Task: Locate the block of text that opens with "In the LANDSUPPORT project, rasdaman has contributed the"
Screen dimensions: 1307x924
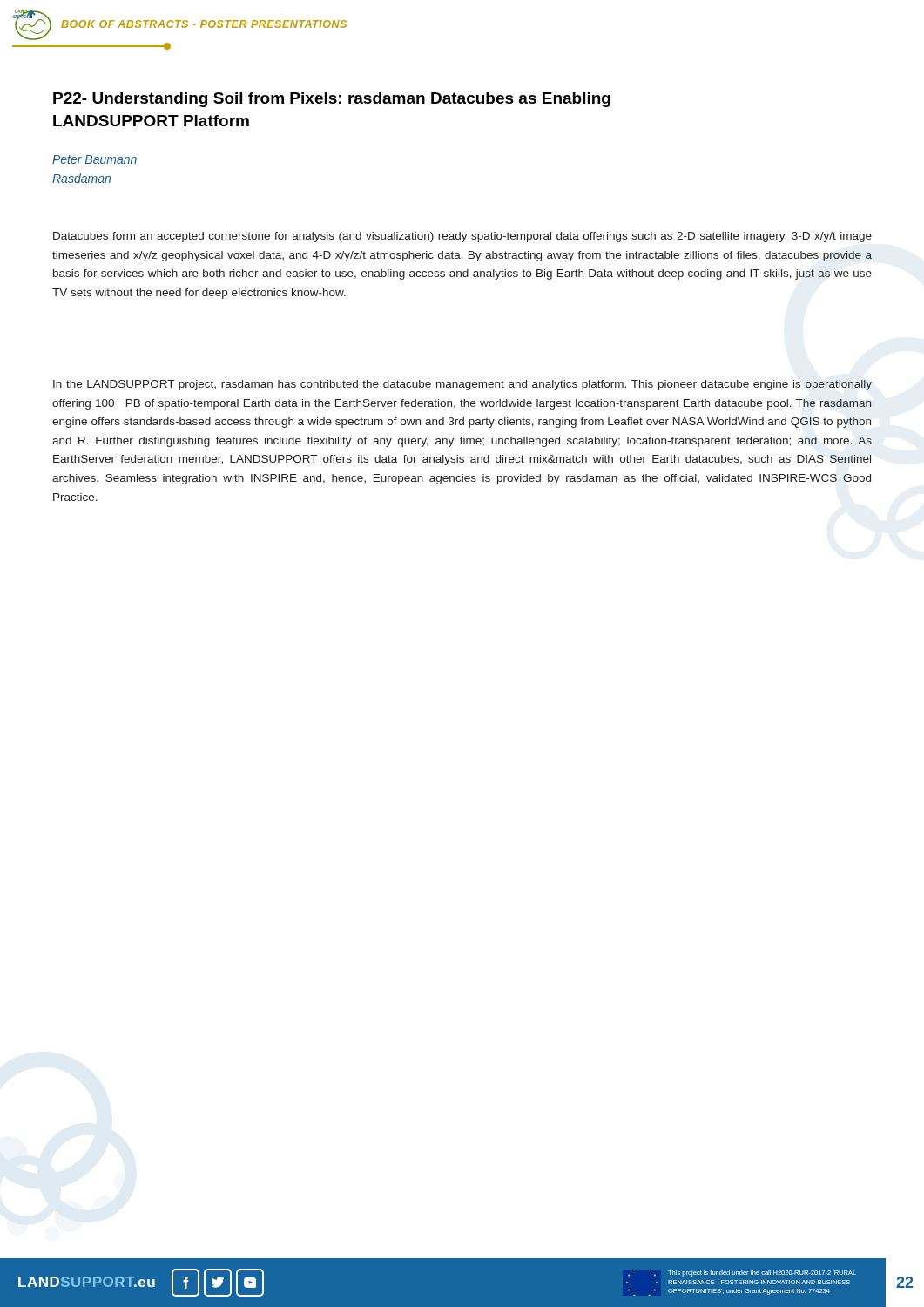Action: 462,441
